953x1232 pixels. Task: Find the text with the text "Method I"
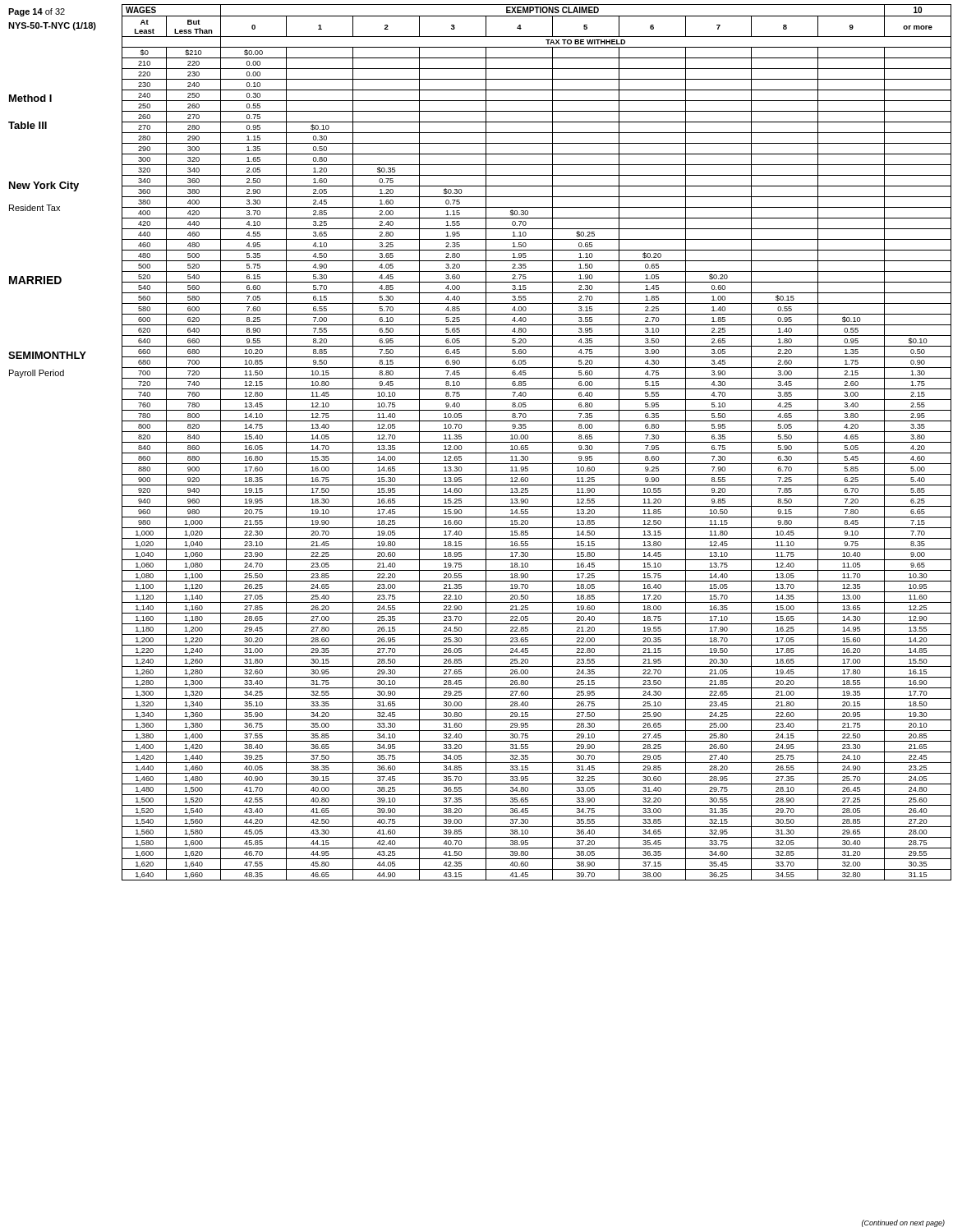click(x=30, y=98)
